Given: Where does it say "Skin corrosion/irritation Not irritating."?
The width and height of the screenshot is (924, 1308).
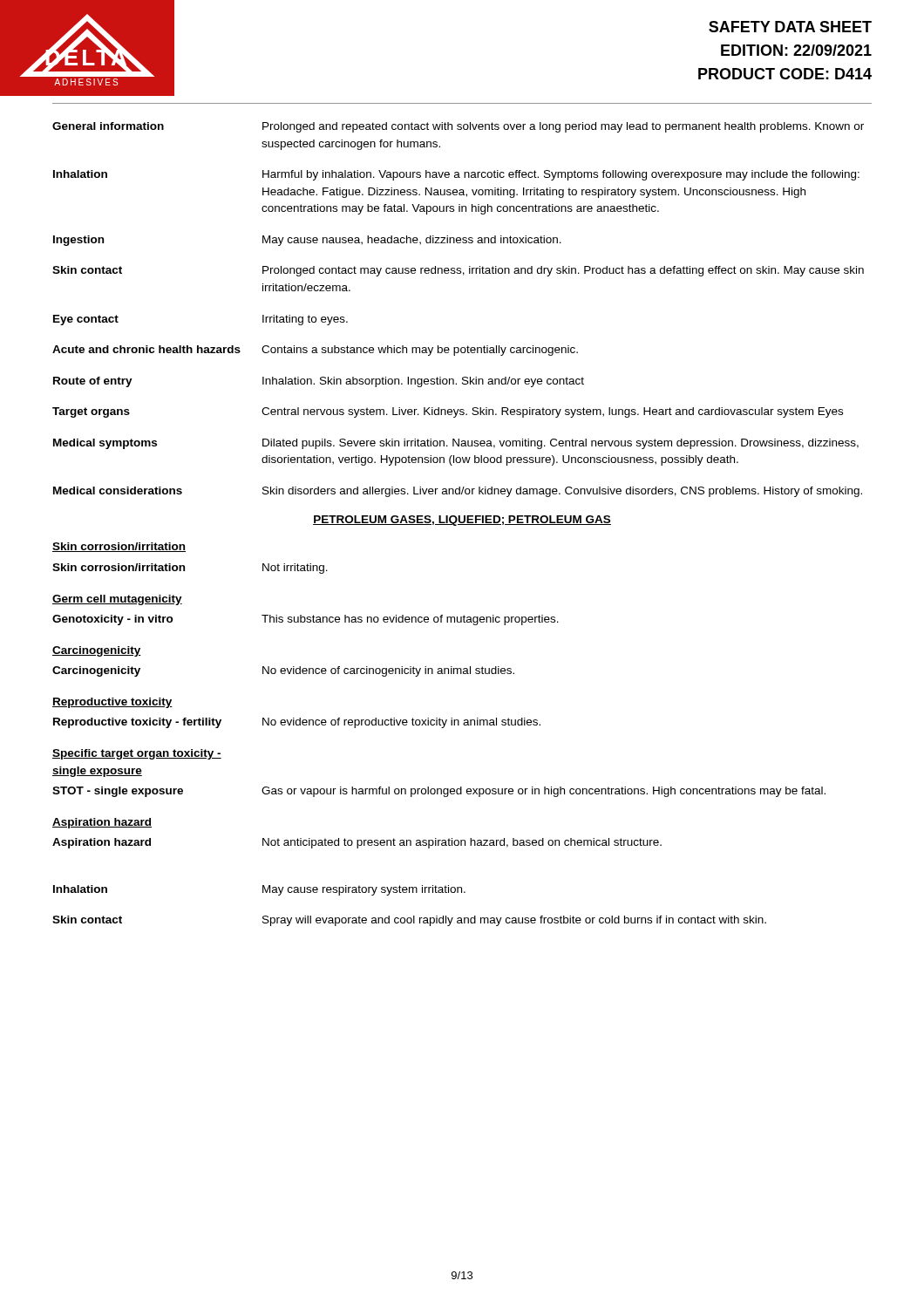Looking at the screenshot, I should pyautogui.click(x=118, y=568).
